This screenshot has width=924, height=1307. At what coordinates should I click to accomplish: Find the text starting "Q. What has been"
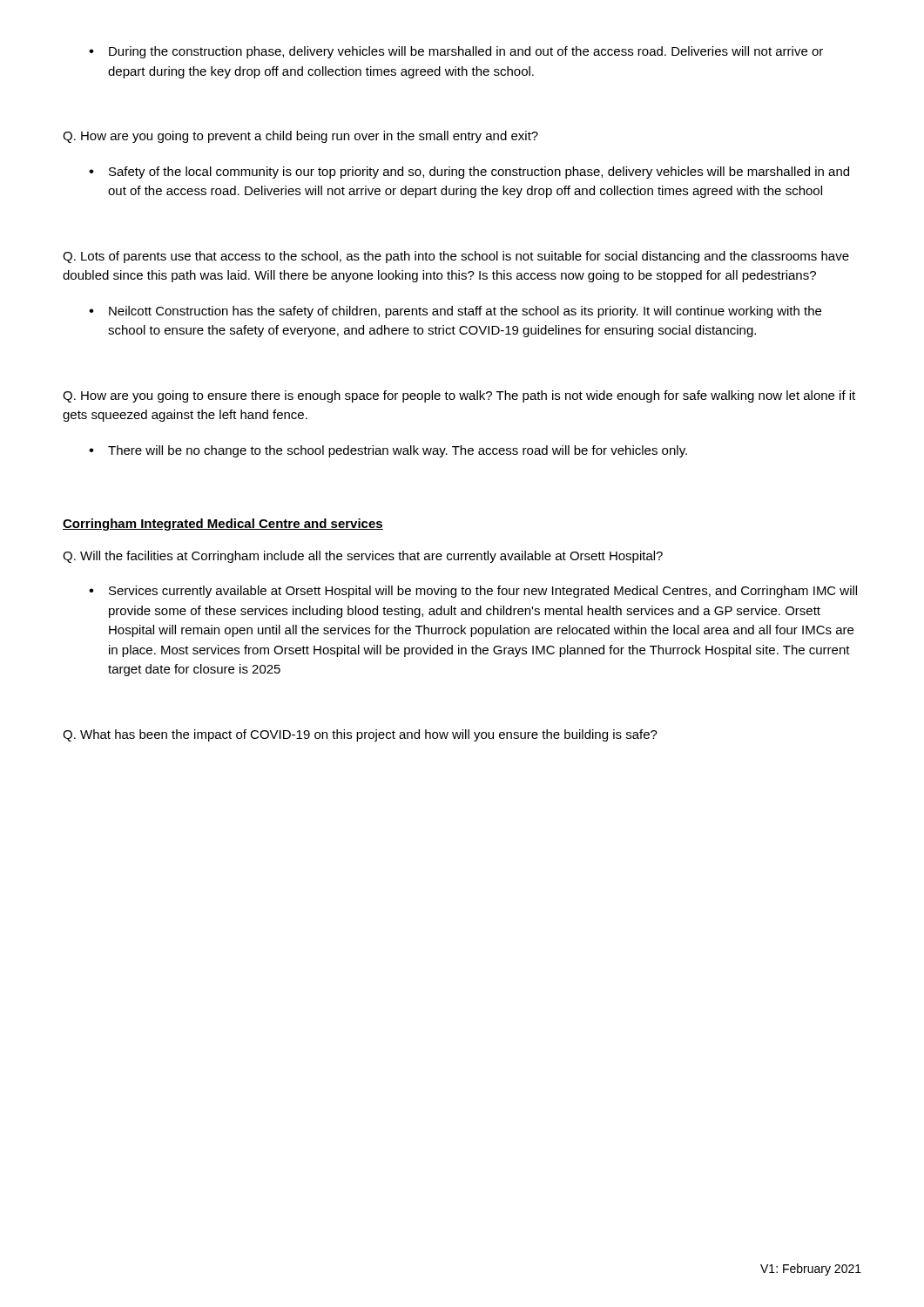[360, 734]
